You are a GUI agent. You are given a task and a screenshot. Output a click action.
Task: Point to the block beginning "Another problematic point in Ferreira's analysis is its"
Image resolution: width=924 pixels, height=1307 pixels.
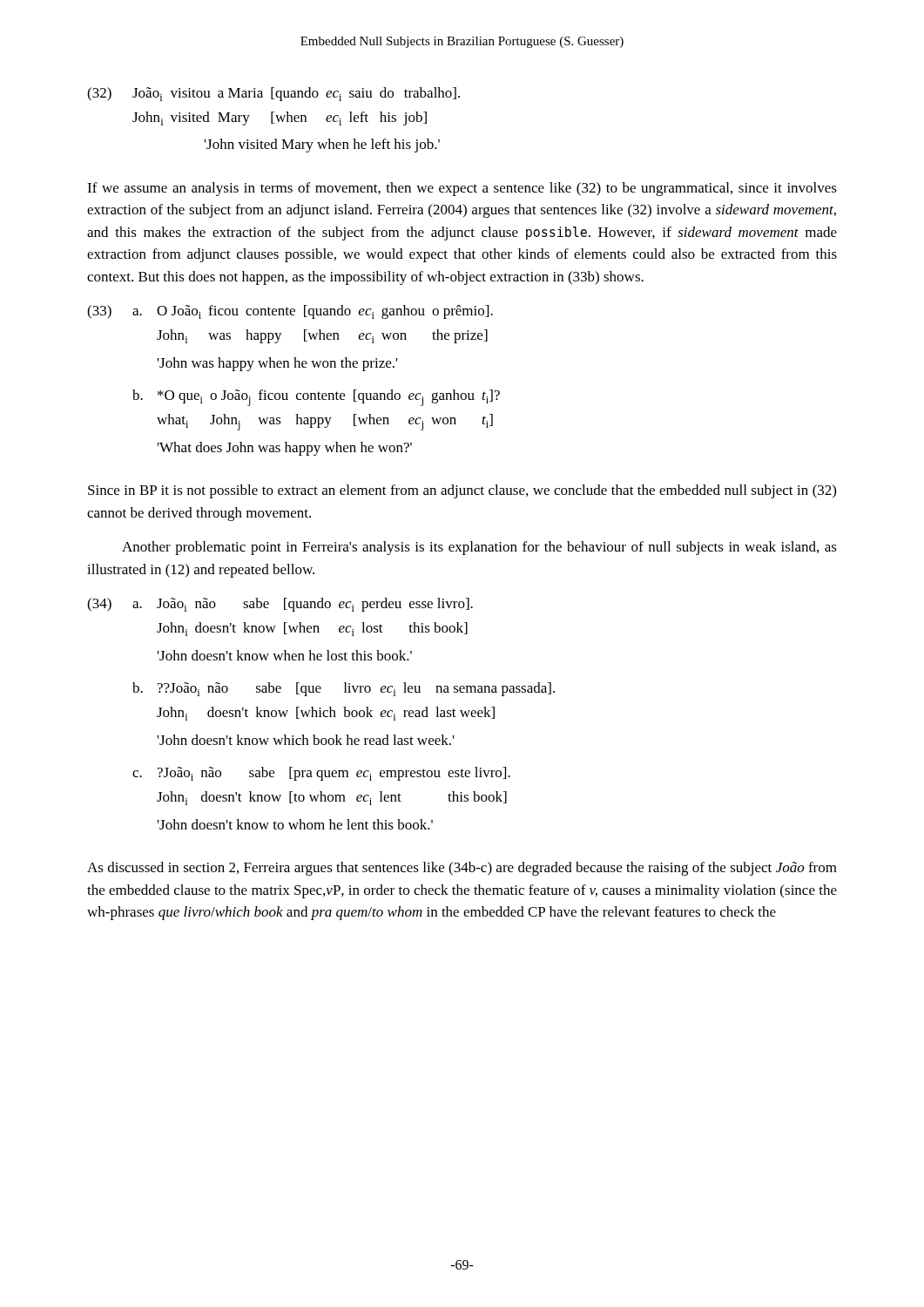[x=462, y=558]
